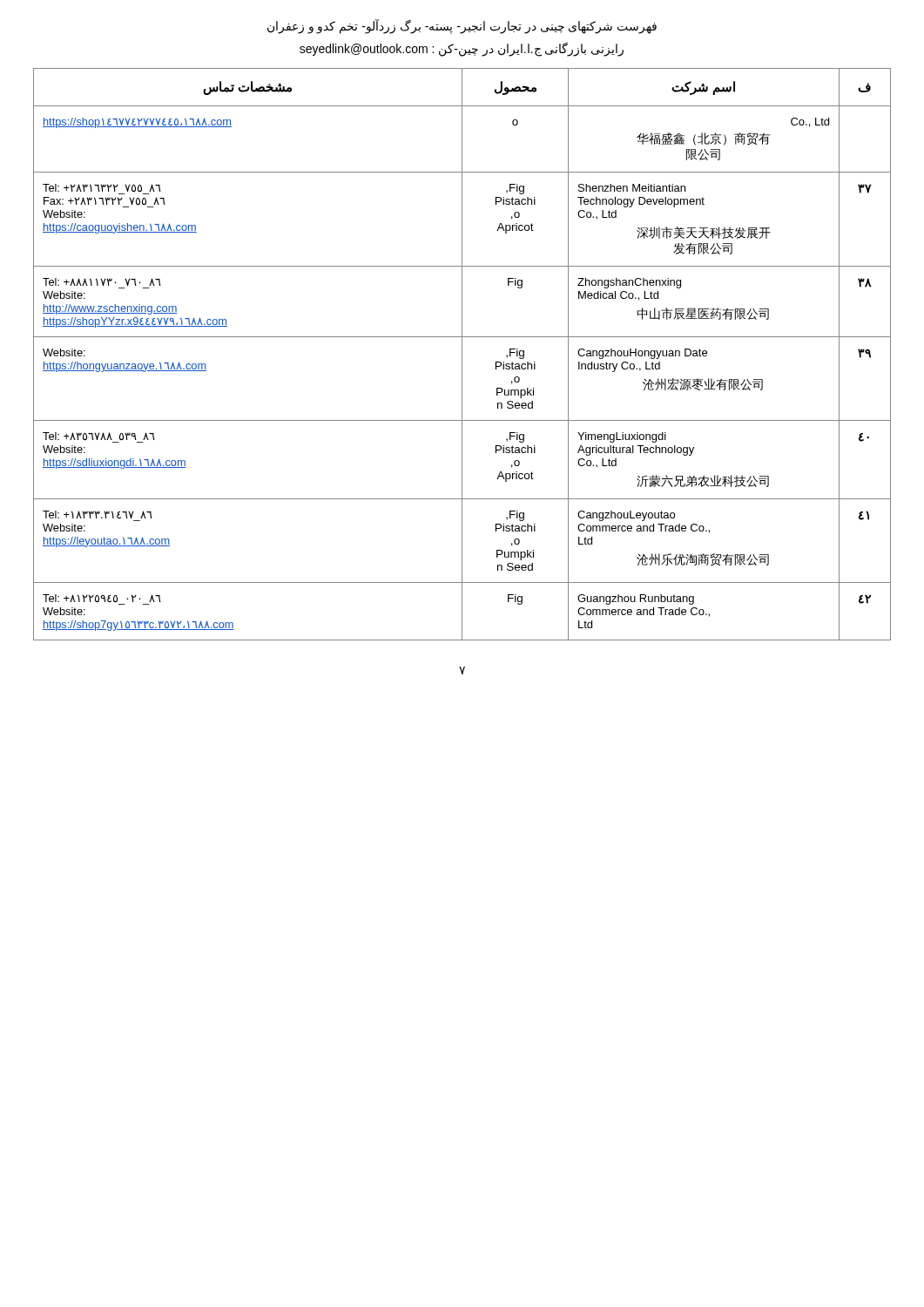
Task: Find the table that mentions "مشخصات تماس"
Action: coord(462,358)
